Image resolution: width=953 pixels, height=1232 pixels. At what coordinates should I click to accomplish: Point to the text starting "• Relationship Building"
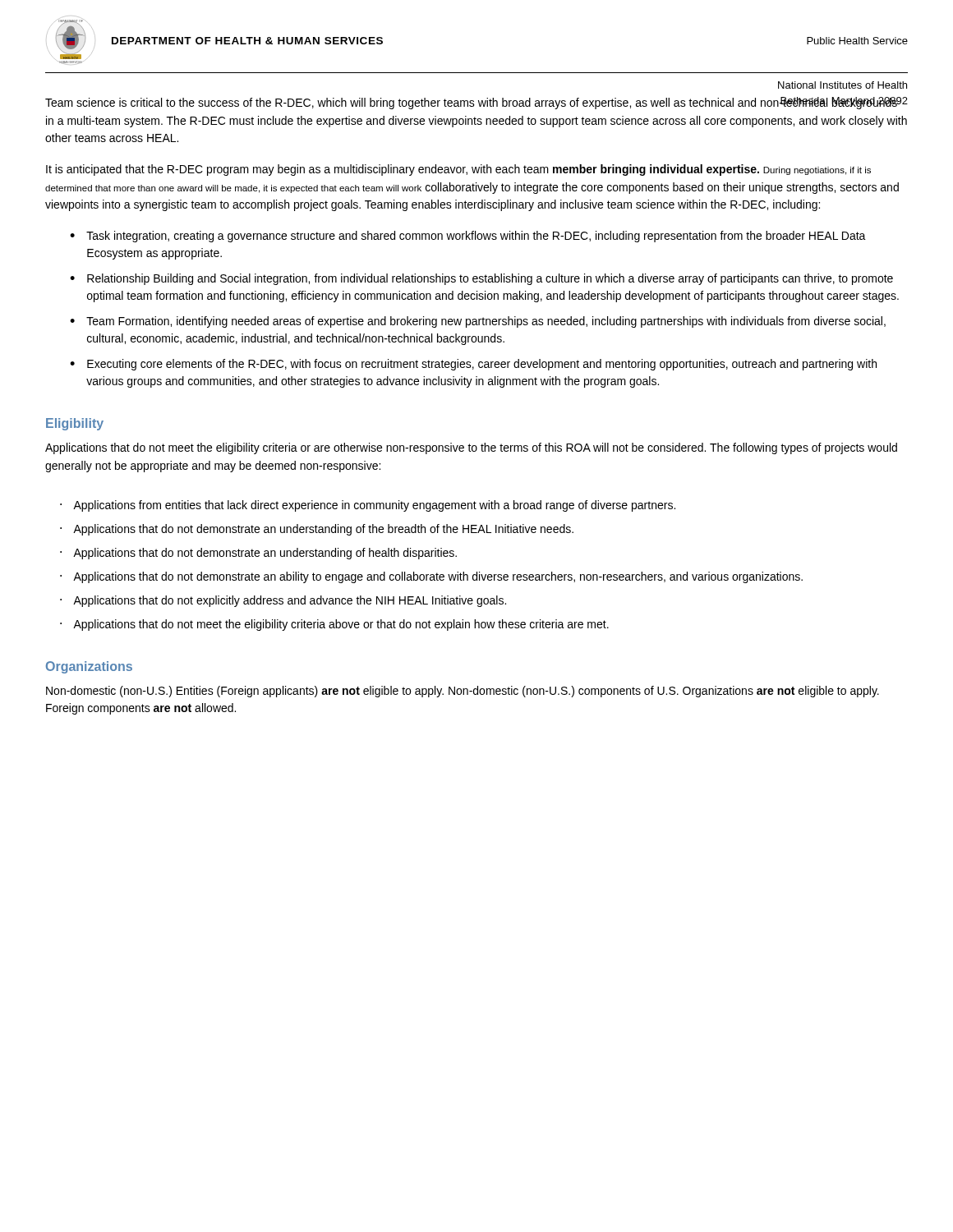coord(489,288)
